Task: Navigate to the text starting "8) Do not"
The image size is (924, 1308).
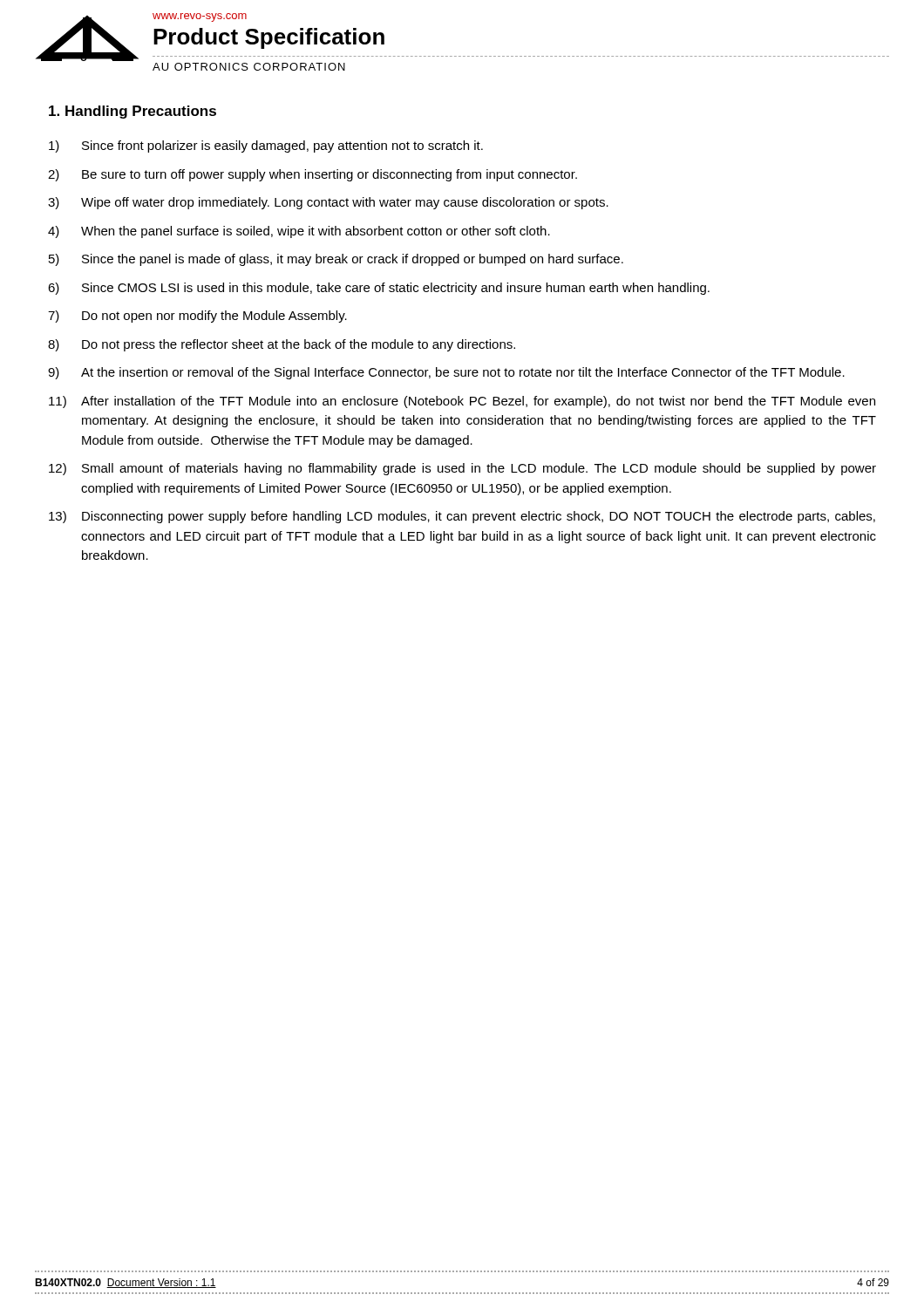Action: click(x=462, y=344)
